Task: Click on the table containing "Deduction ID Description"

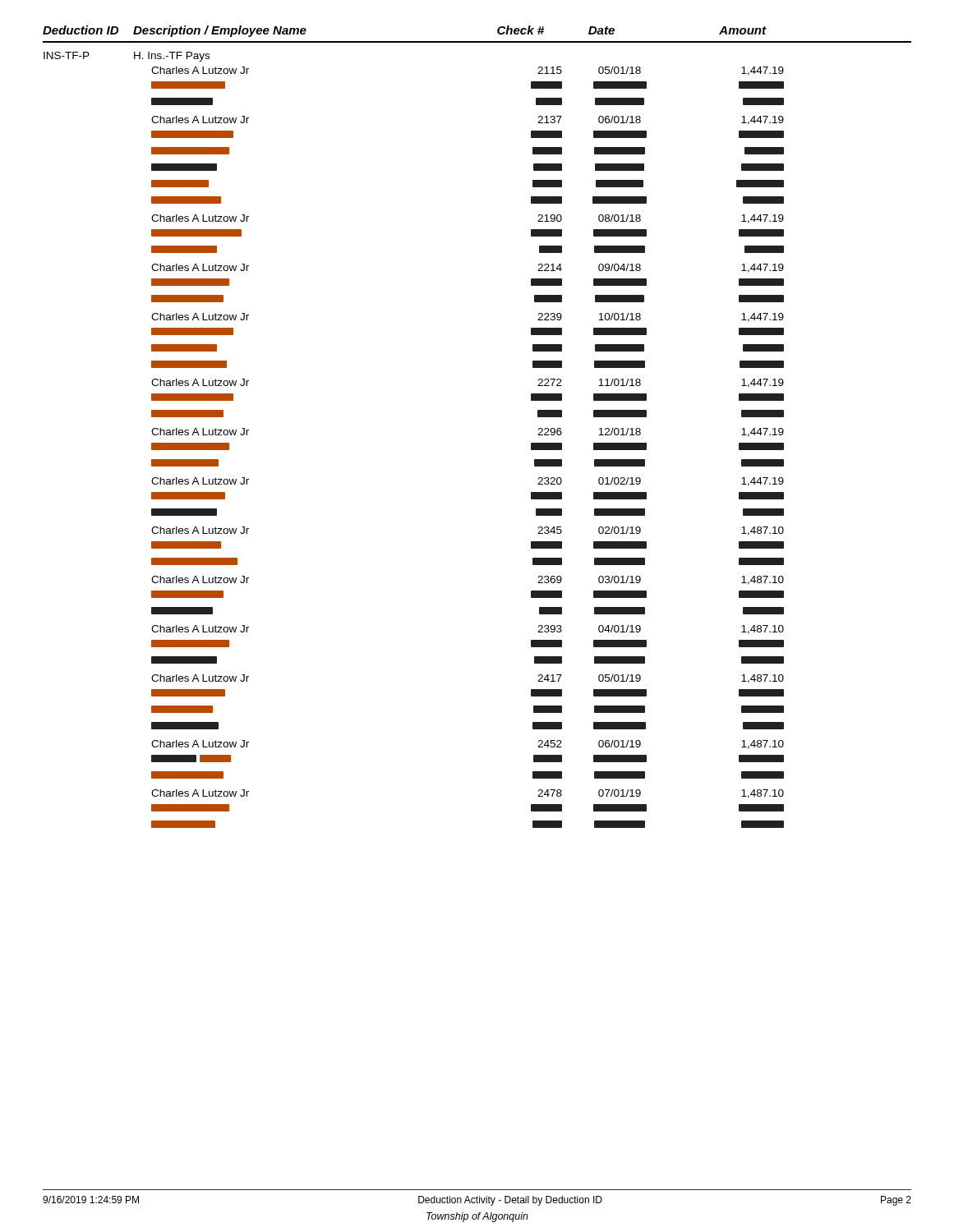Action: click(x=477, y=603)
